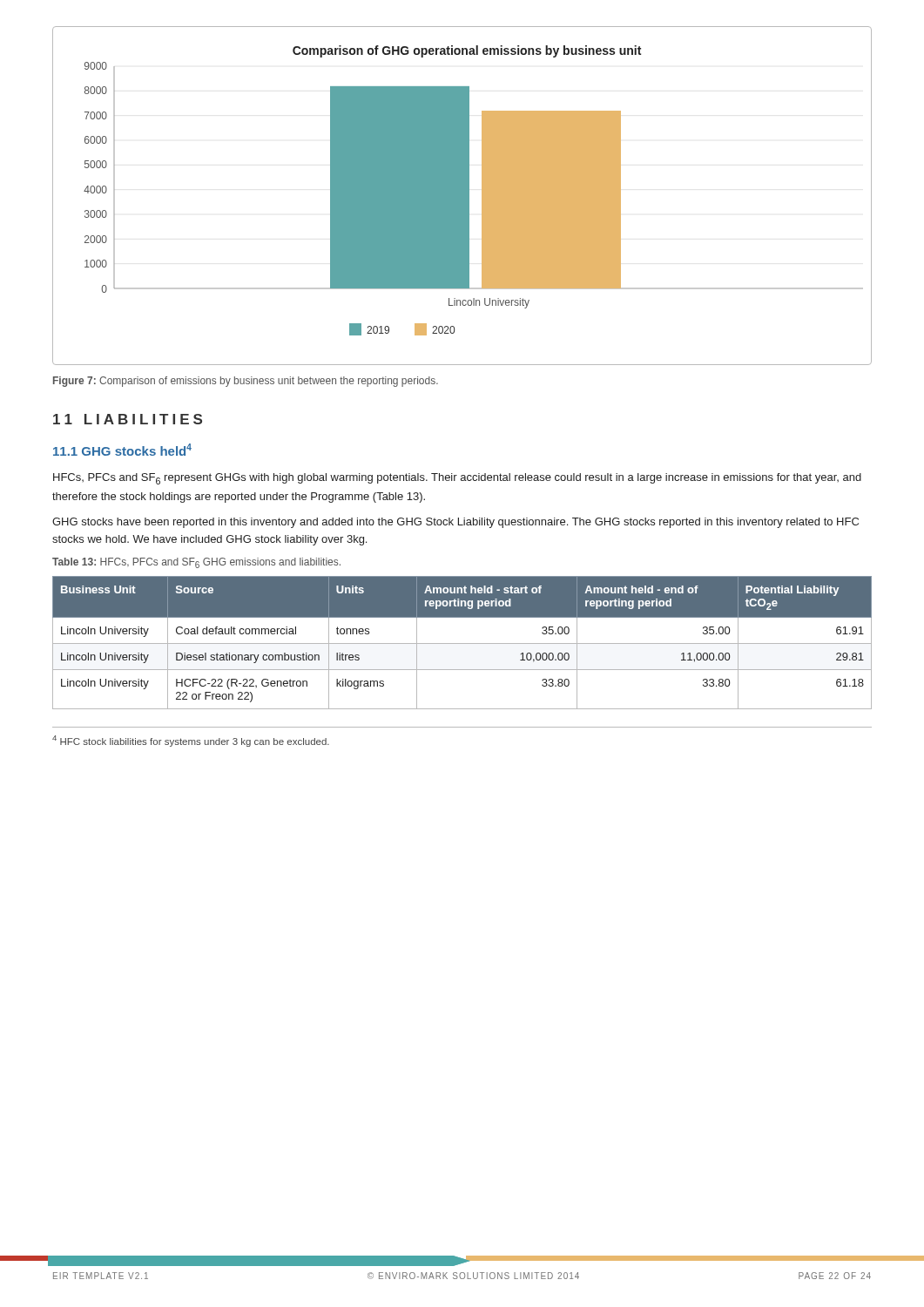924x1307 pixels.
Task: Find the block starting "GHG stocks have been reported in"
Action: [456, 530]
